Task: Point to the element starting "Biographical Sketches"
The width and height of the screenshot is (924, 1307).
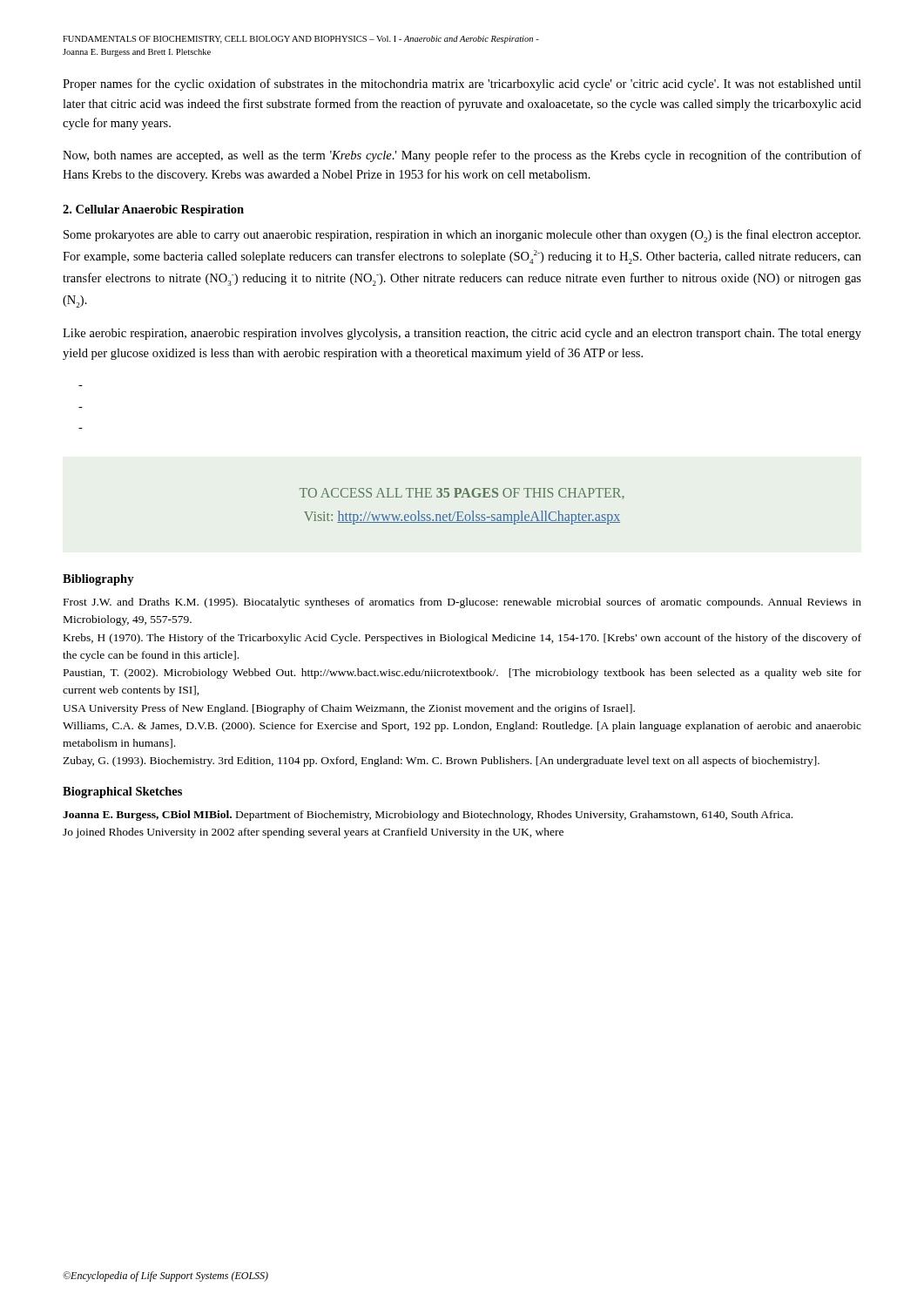Action: coord(123,791)
